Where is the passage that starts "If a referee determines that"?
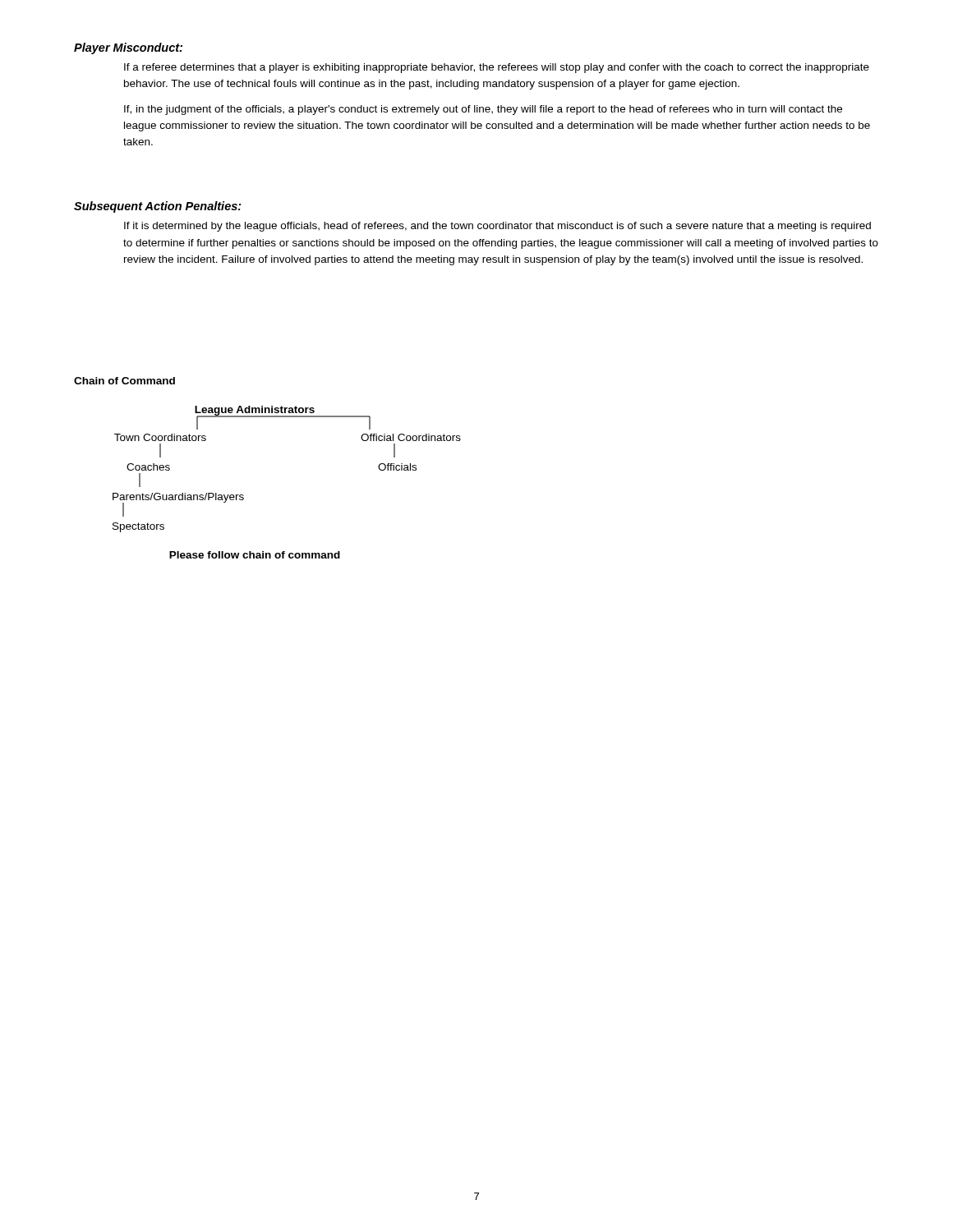 coord(496,75)
